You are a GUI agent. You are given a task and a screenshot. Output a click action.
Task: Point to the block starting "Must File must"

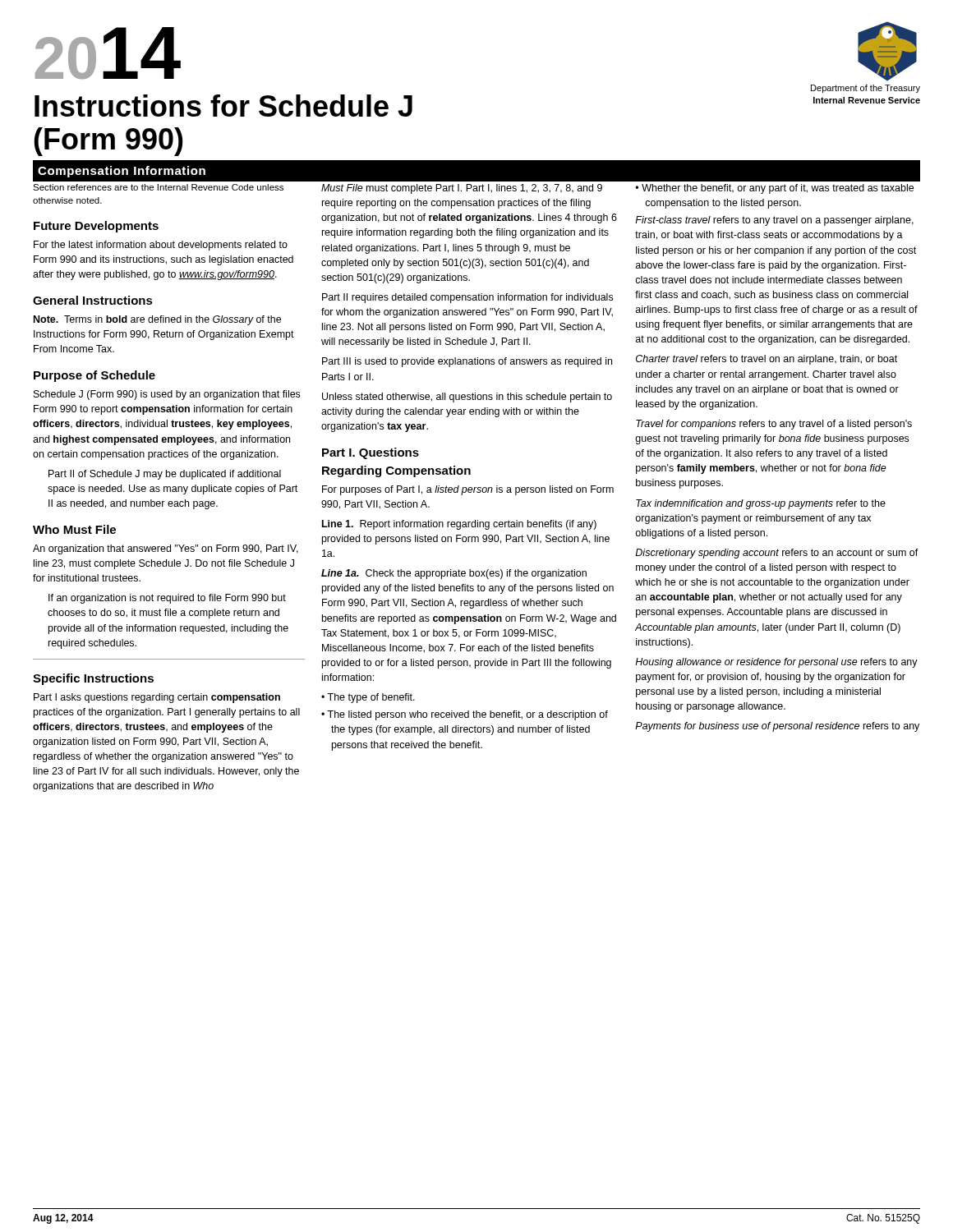tap(469, 233)
